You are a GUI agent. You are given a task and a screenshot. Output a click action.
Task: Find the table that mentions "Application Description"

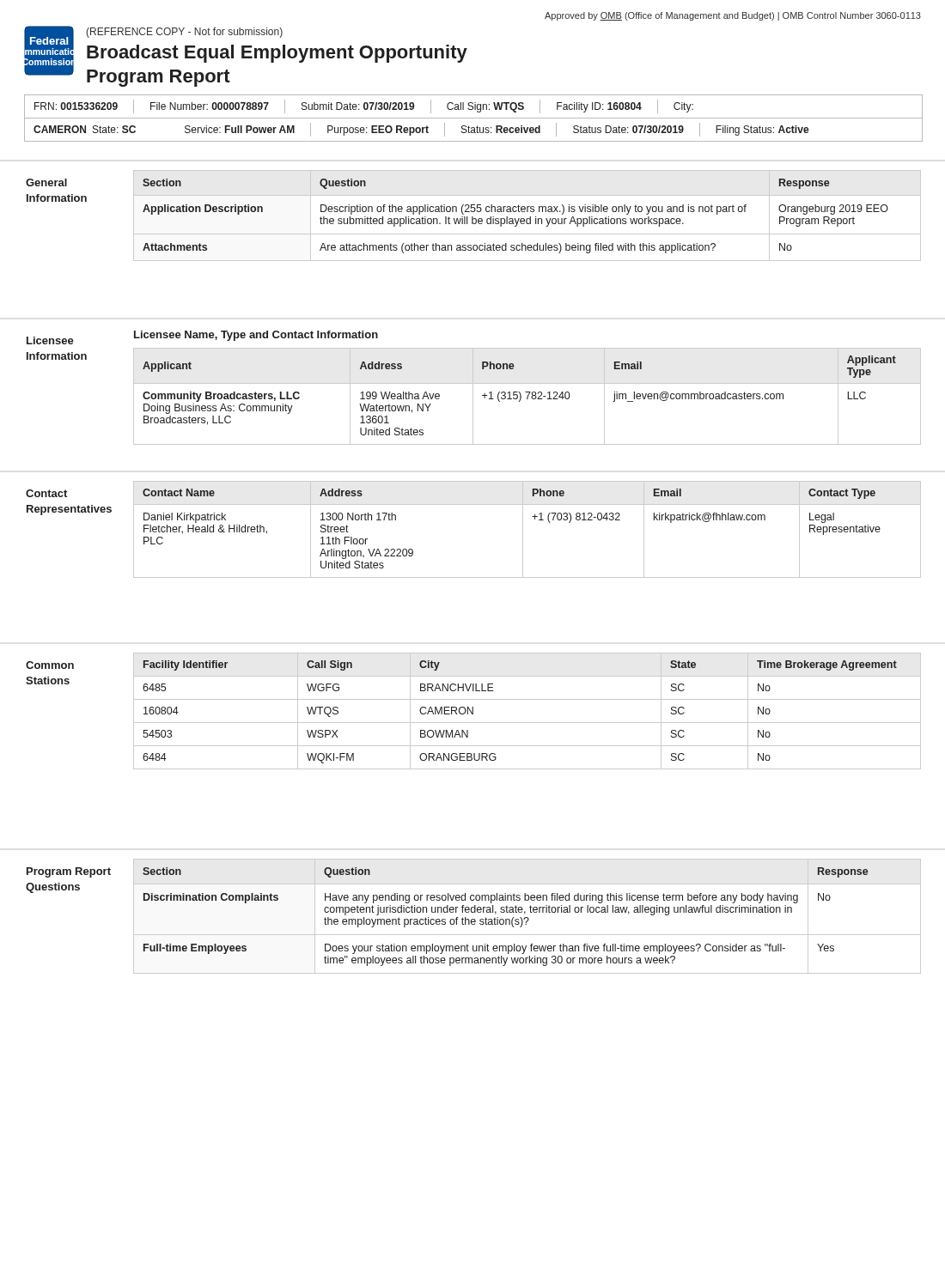pyautogui.click(x=527, y=216)
